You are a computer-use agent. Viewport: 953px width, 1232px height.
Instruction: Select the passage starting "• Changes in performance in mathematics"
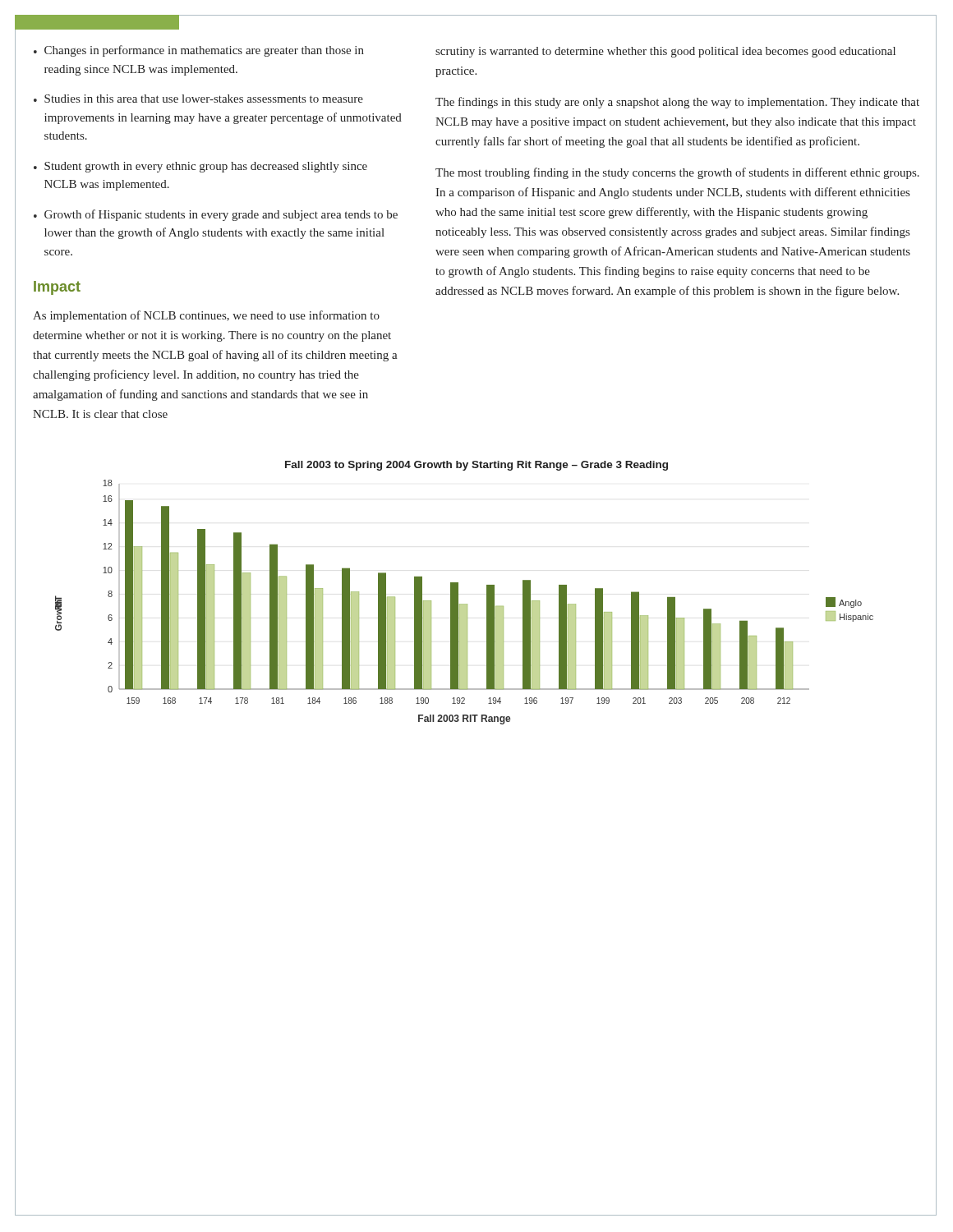point(218,60)
